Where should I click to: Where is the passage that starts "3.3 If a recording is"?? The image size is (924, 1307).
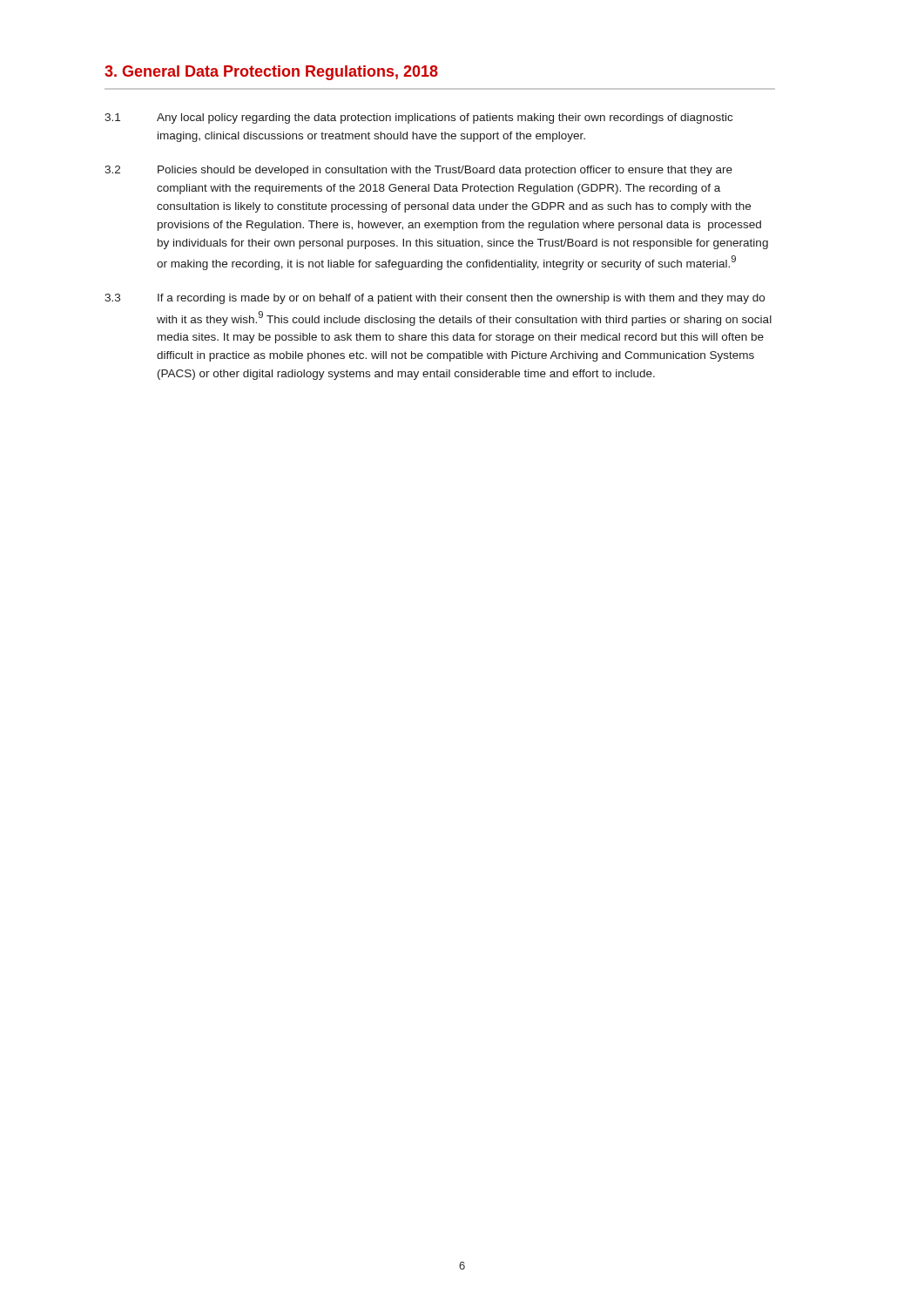pos(440,336)
